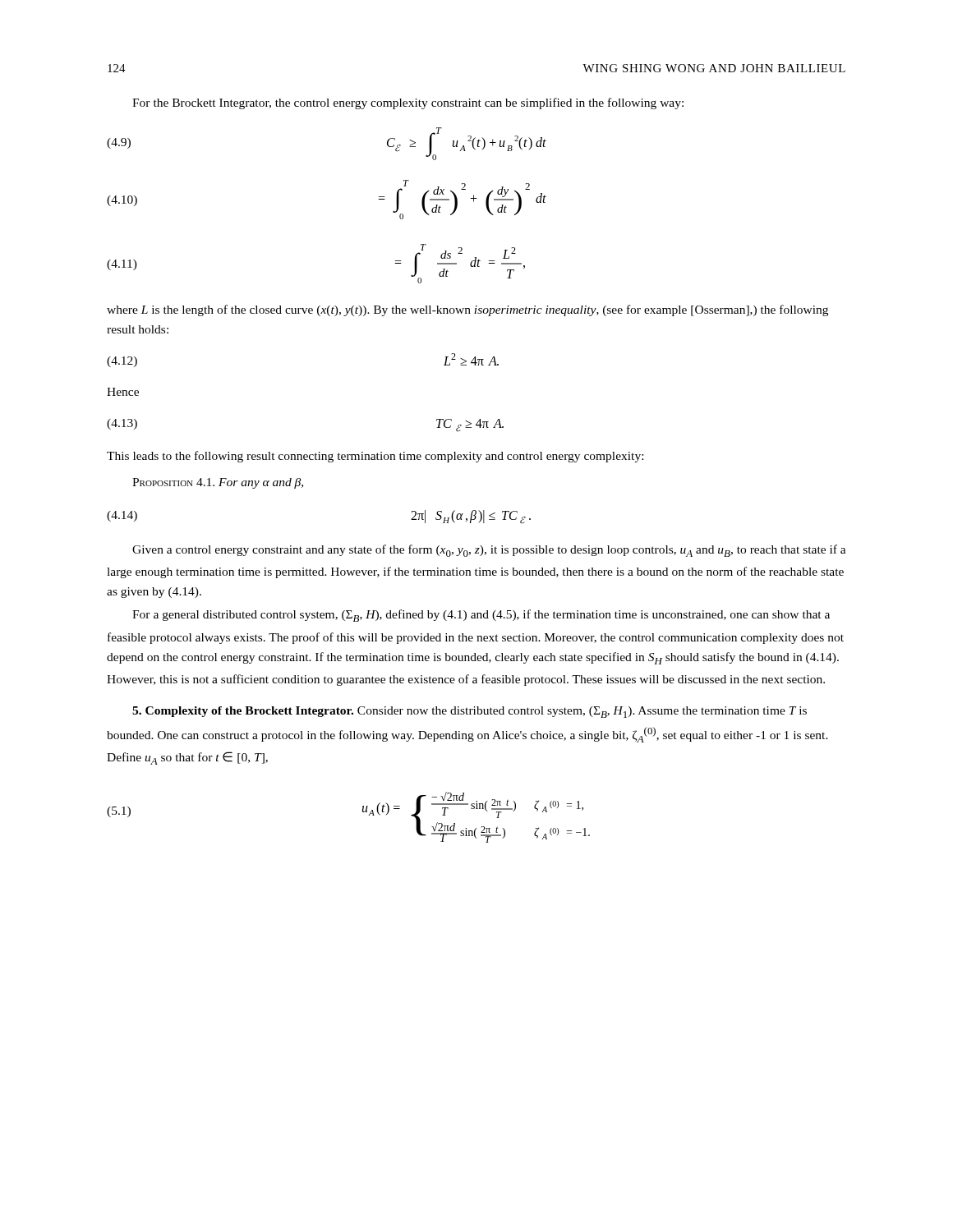This screenshot has height=1232, width=953.
Task: Select the formula that reads "(4.10) = ∫ 0 T"
Action: coord(476,200)
